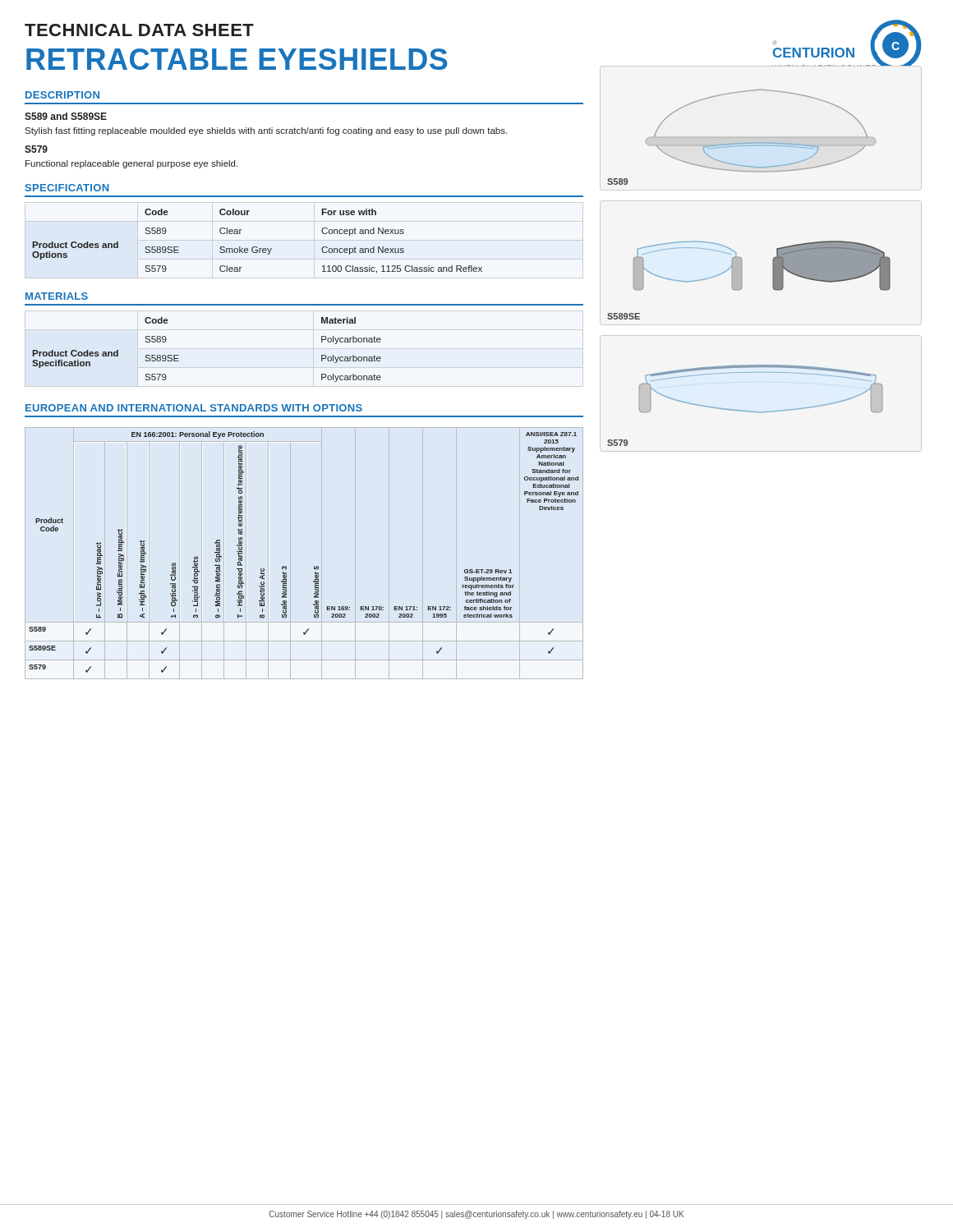This screenshot has height=1232, width=953.
Task: Select the text with the text "S589 and S589SE"
Action: (x=66, y=117)
